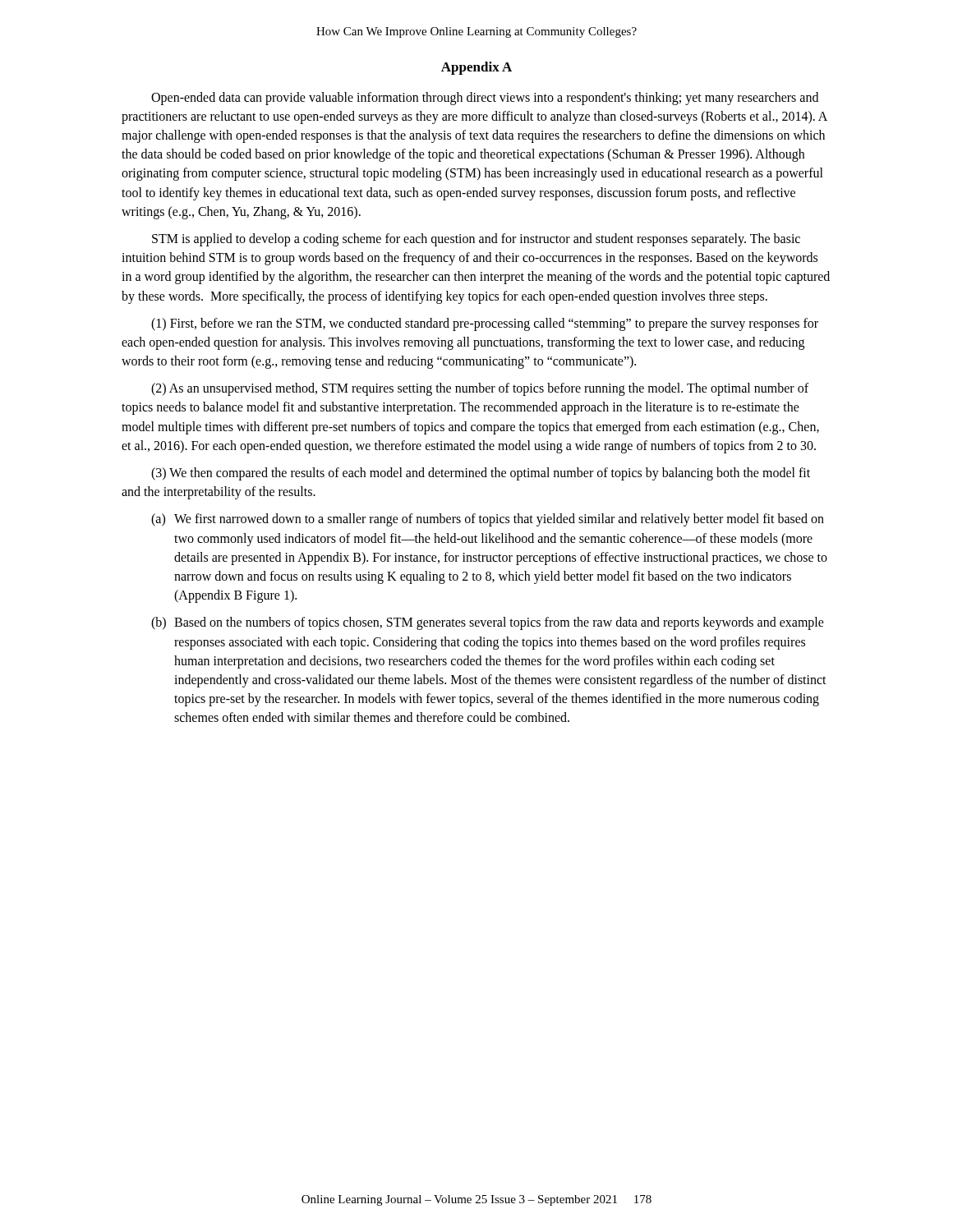This screenshot has width=953, height=1232.
Task: Navigate to the passage starting "(b) Based on the numbers of topics chosen,"
Action: [x=491, y=670]
